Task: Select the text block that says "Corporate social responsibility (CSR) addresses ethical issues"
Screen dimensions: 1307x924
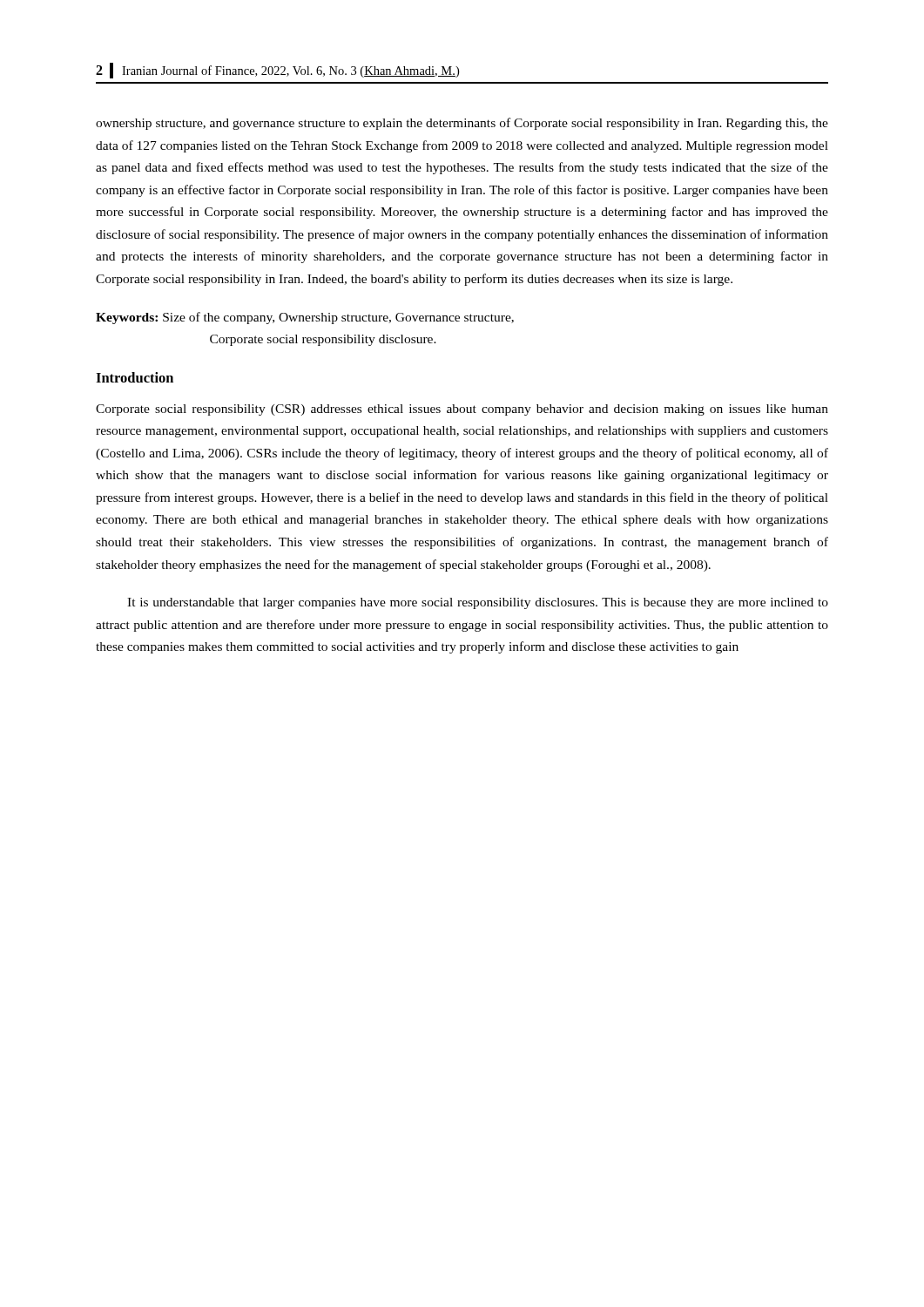Action: pos(462,486)
